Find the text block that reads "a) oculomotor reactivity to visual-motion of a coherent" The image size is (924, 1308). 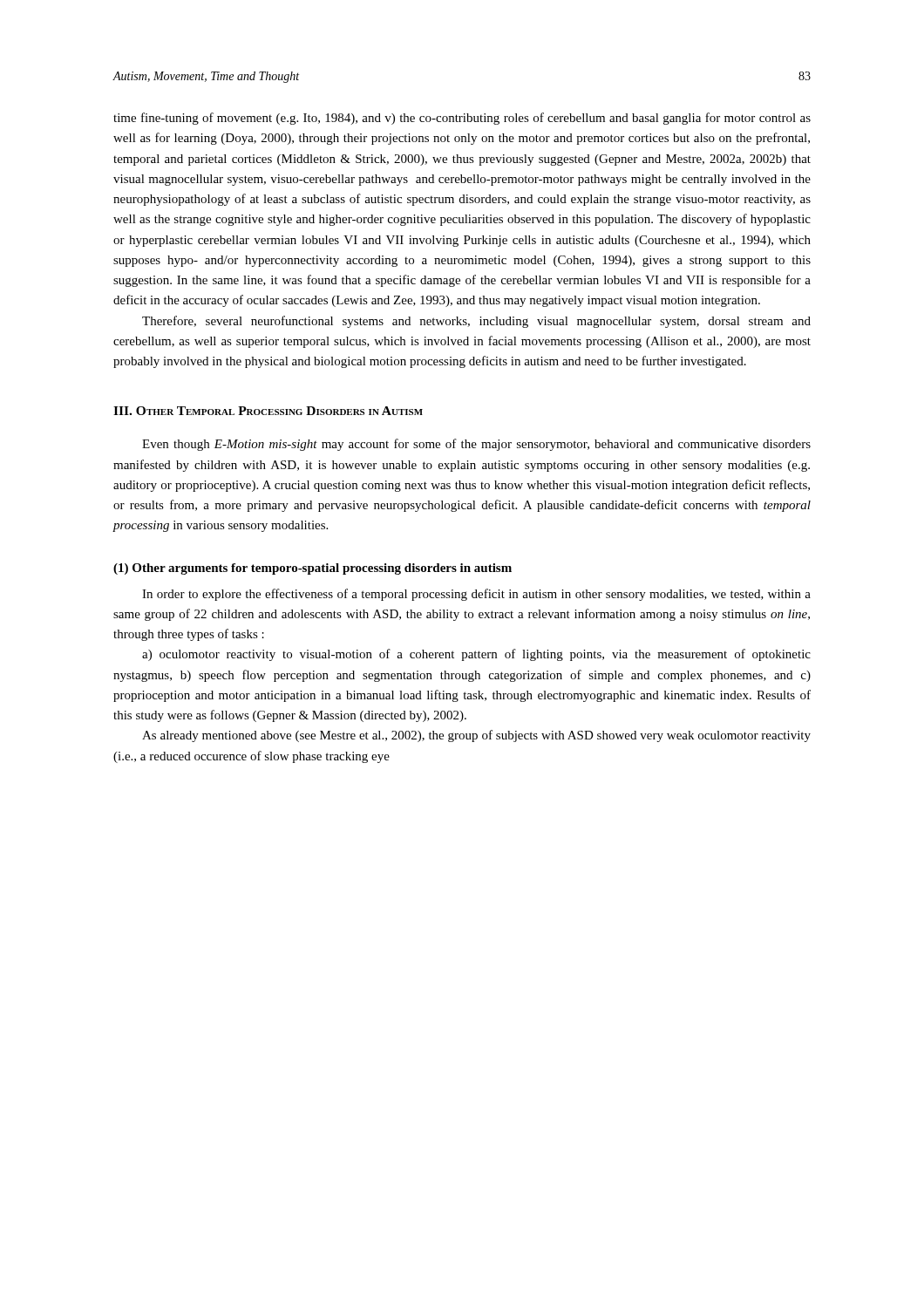(462, 685)
